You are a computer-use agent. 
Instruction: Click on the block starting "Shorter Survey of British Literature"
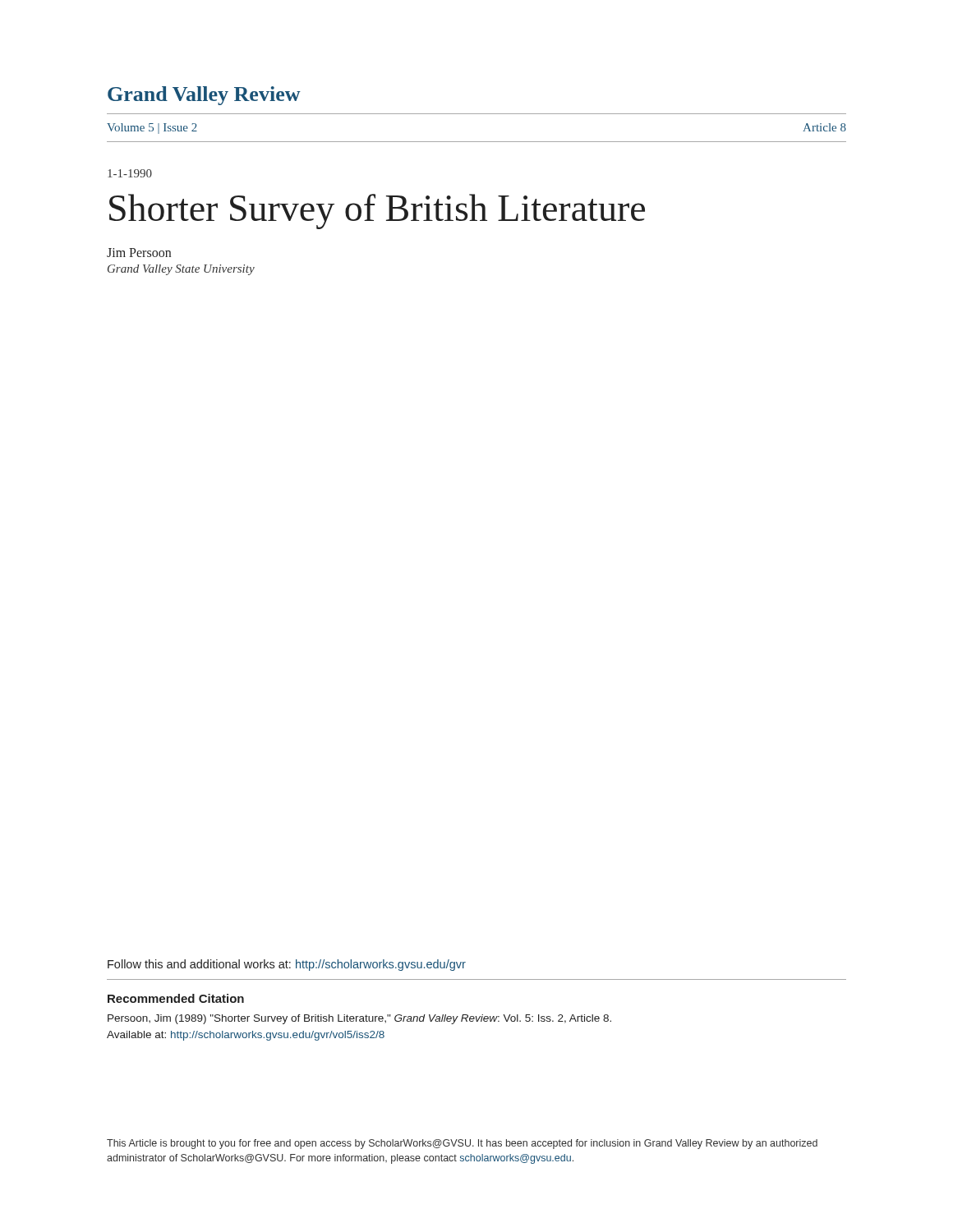[476, 209]
